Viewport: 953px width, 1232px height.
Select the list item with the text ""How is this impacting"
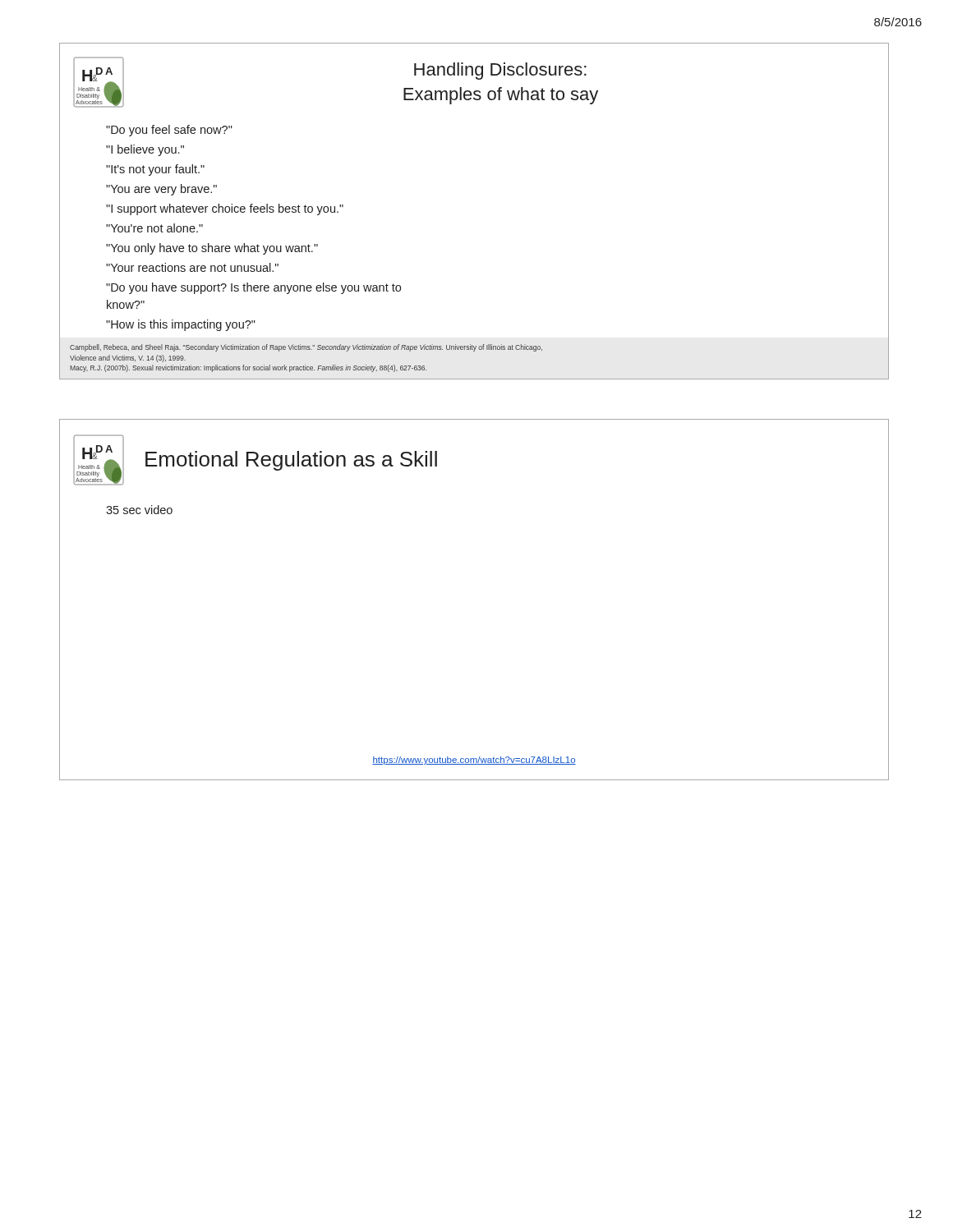coord(181,325)
